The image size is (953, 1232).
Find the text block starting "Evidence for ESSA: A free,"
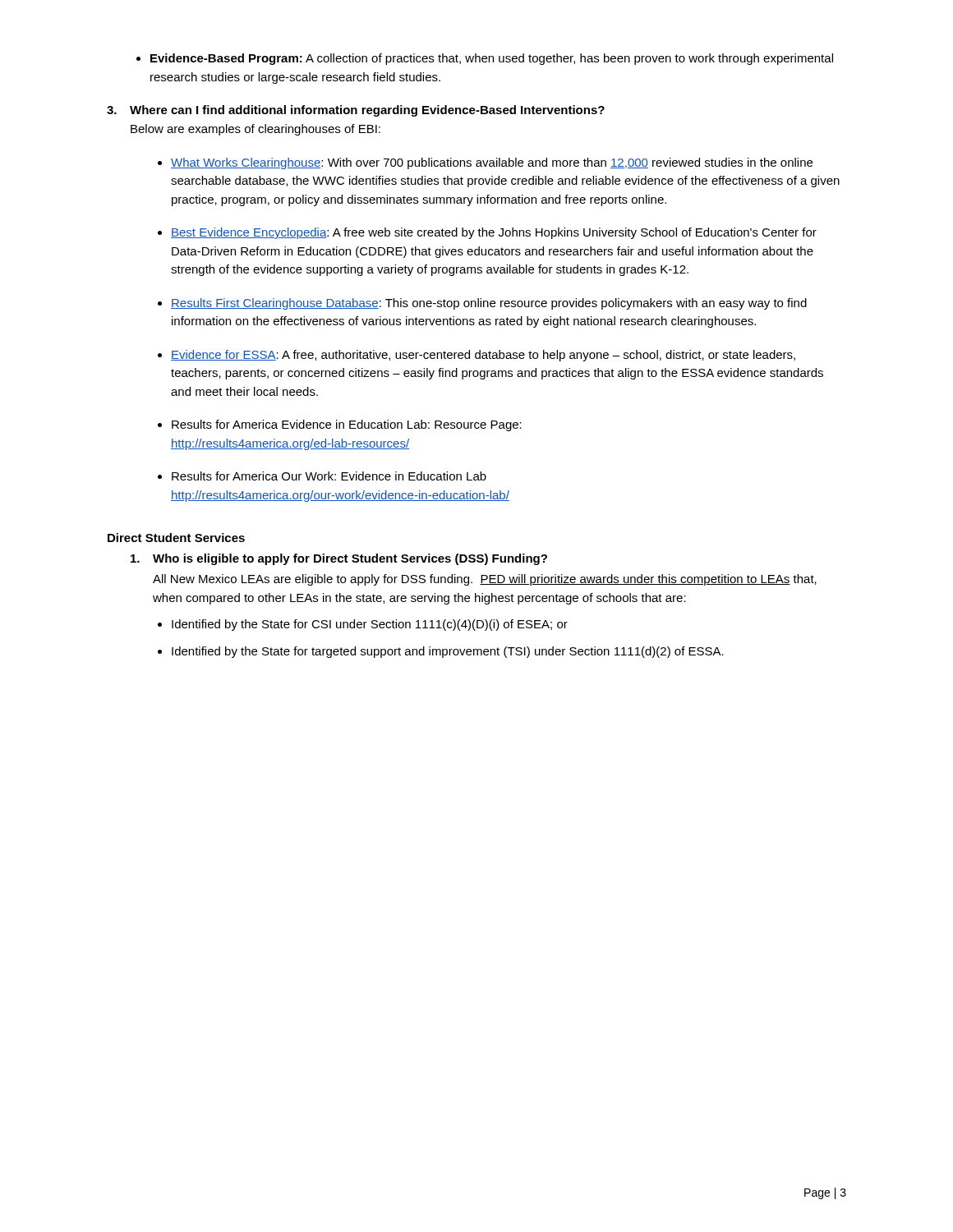coord(509,373)
